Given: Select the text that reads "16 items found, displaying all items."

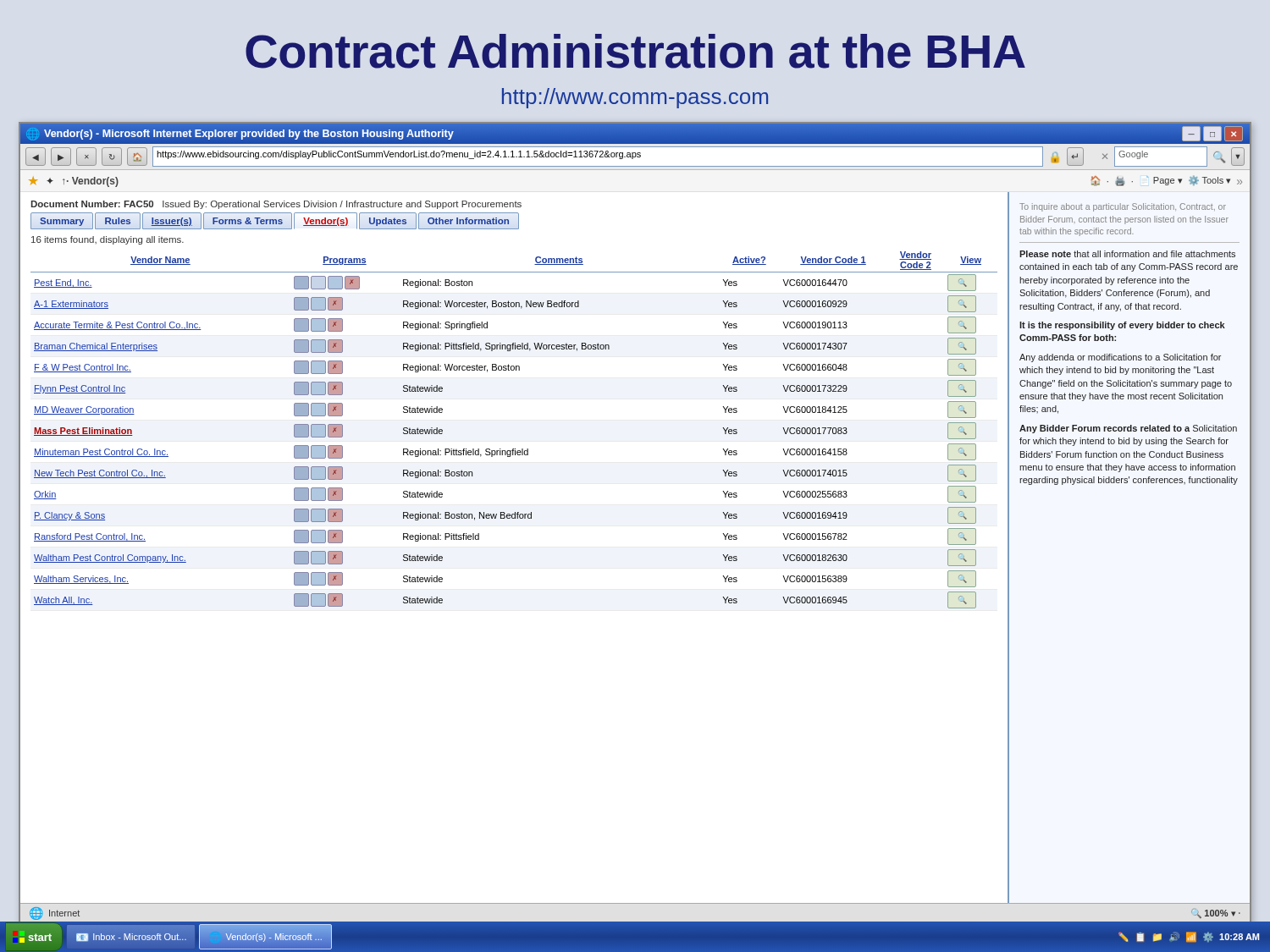Looking at the screenshot, I should point(107,239).
